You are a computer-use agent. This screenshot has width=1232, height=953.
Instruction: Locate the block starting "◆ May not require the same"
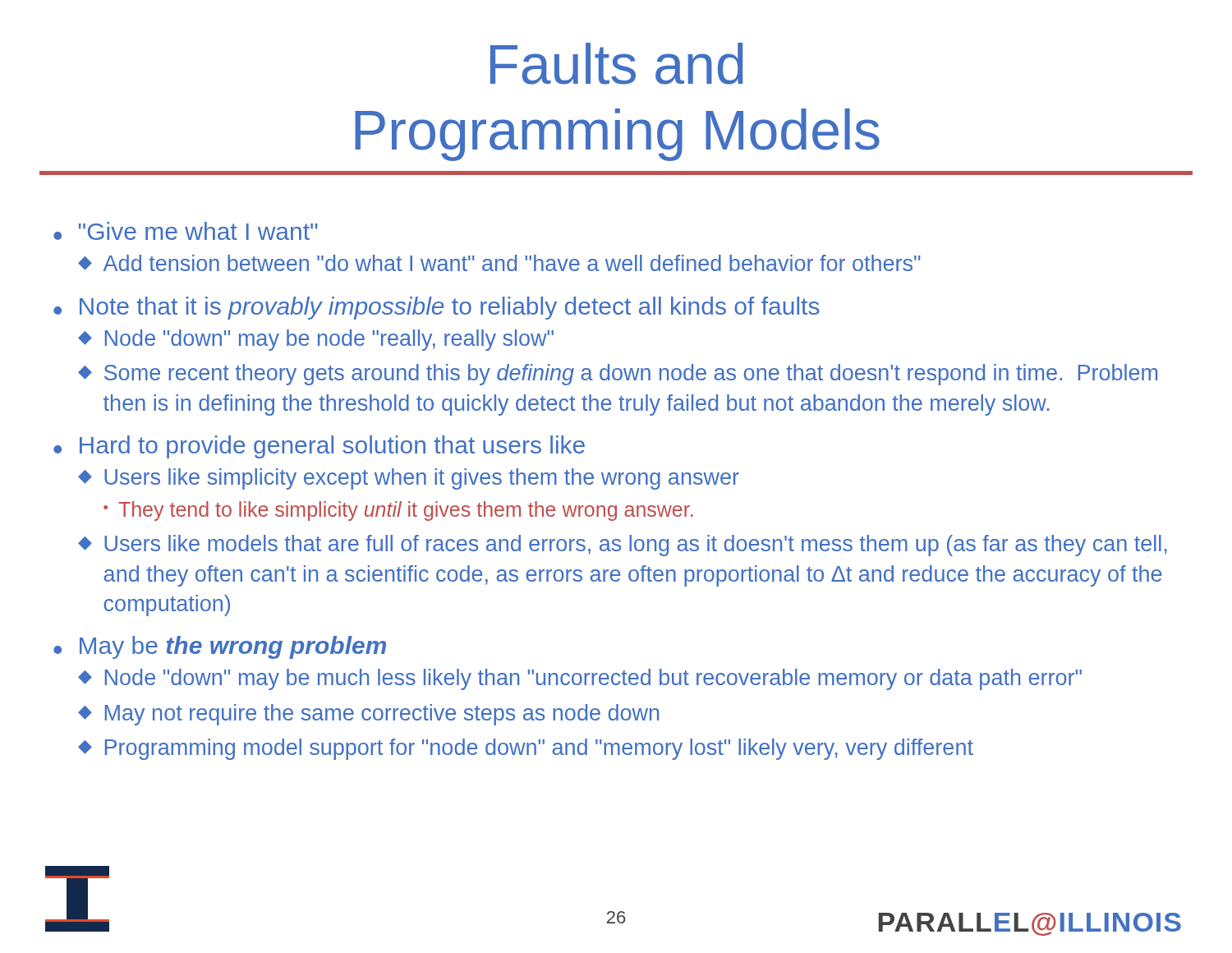tap(629, 713)
